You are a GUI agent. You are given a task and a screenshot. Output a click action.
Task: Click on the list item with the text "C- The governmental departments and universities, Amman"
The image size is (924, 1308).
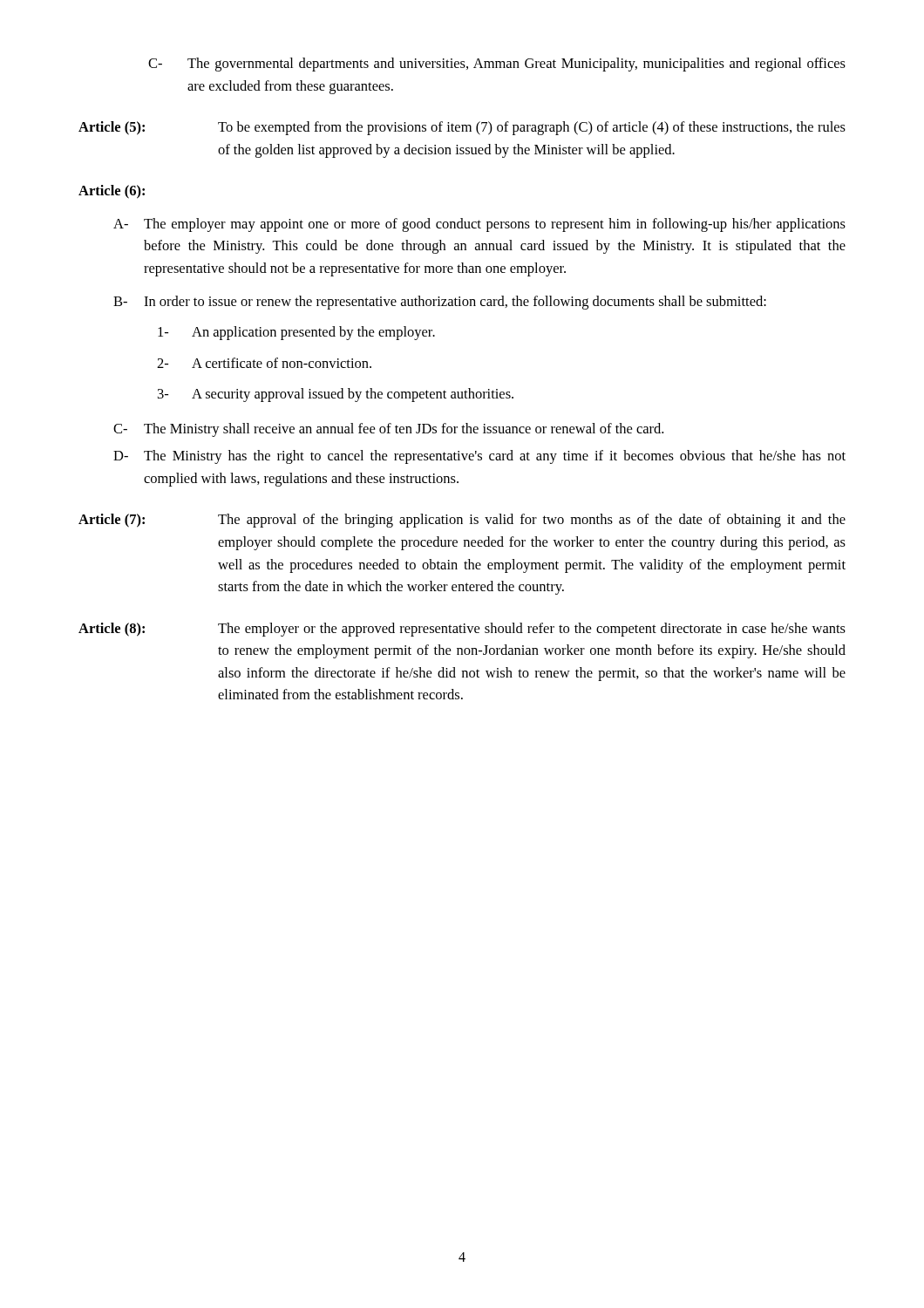point(497,75)
